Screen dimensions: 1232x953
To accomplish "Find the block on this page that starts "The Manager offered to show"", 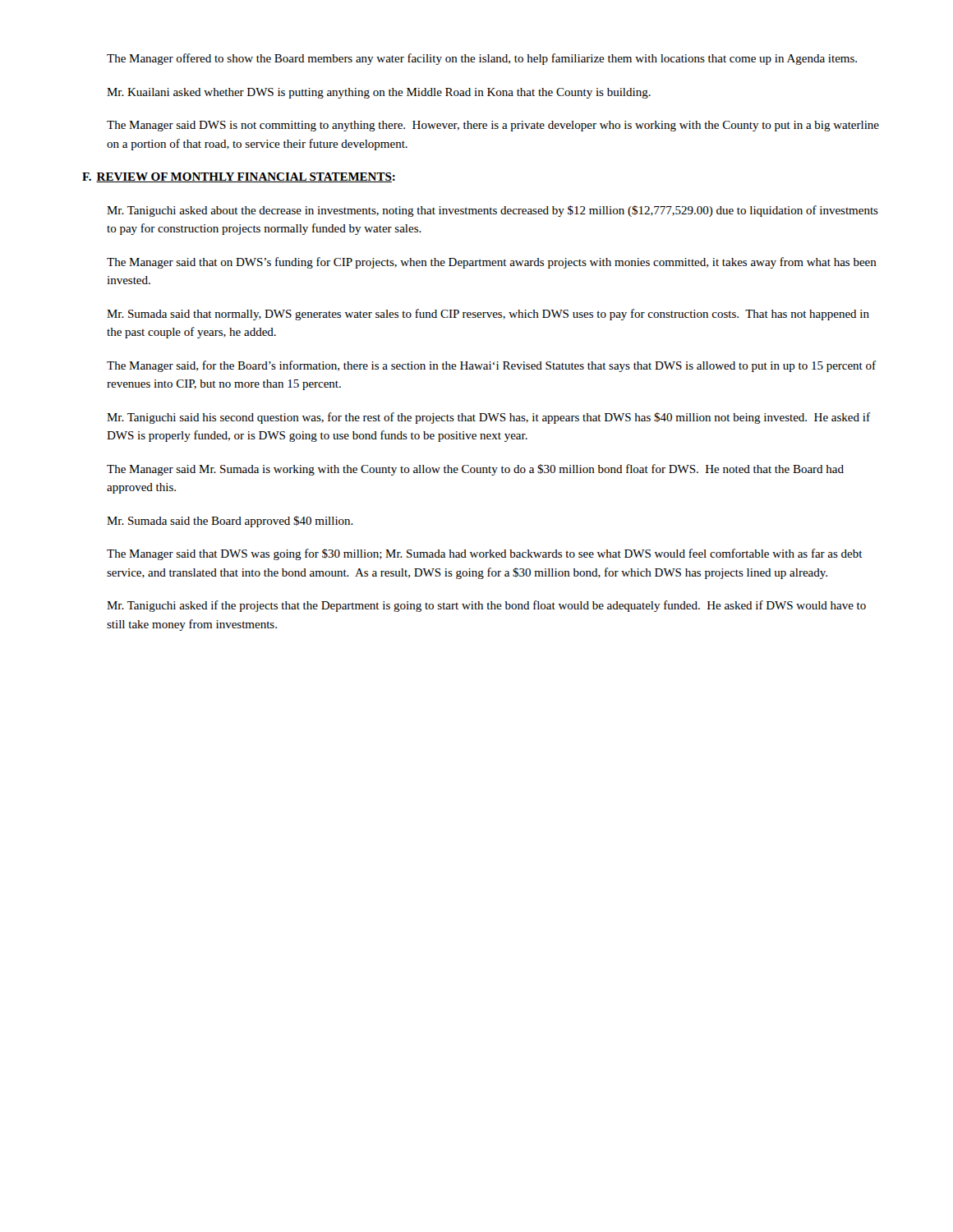I will [x=482, y=58].
